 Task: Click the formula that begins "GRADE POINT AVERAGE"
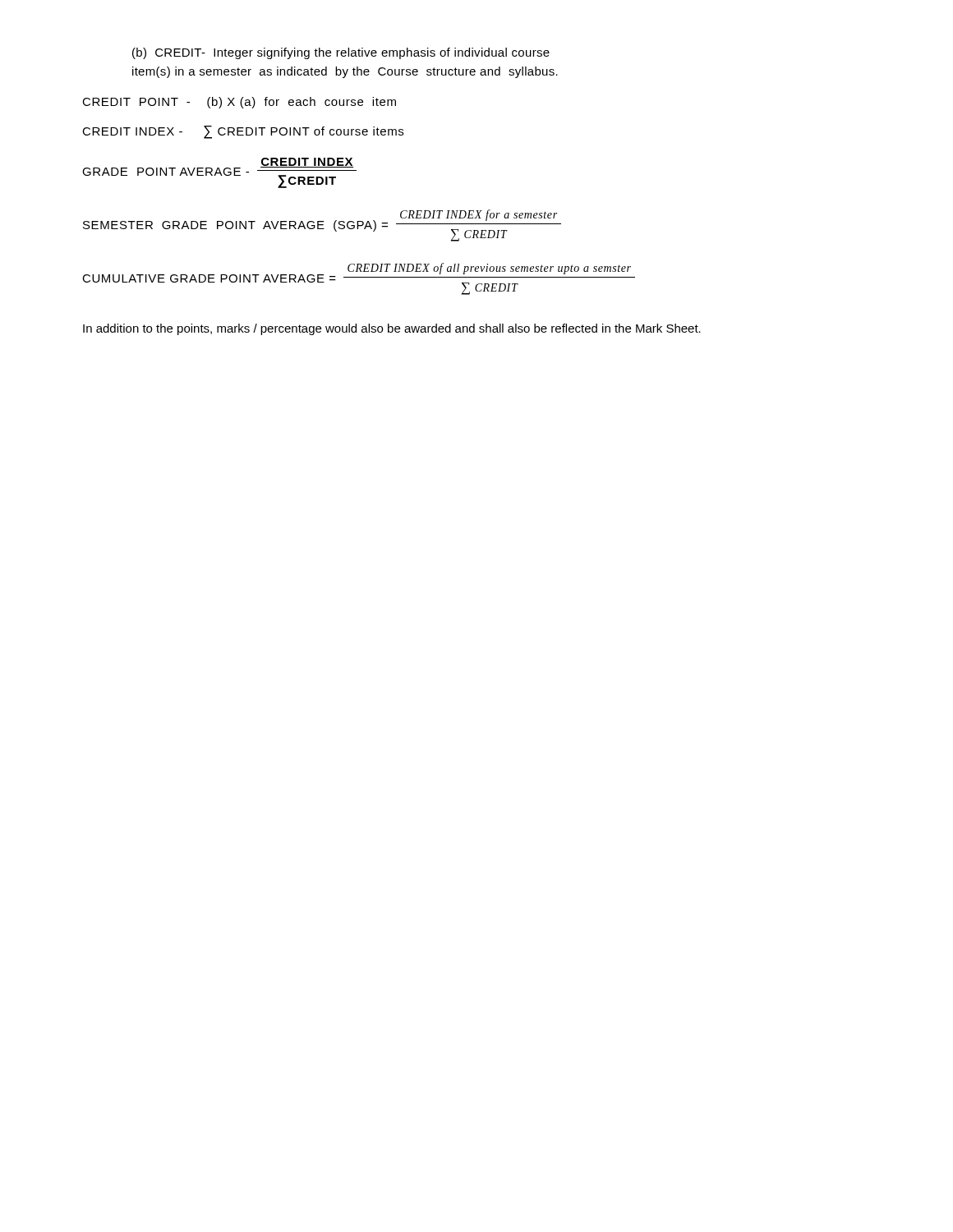click(x=219, y=171)
